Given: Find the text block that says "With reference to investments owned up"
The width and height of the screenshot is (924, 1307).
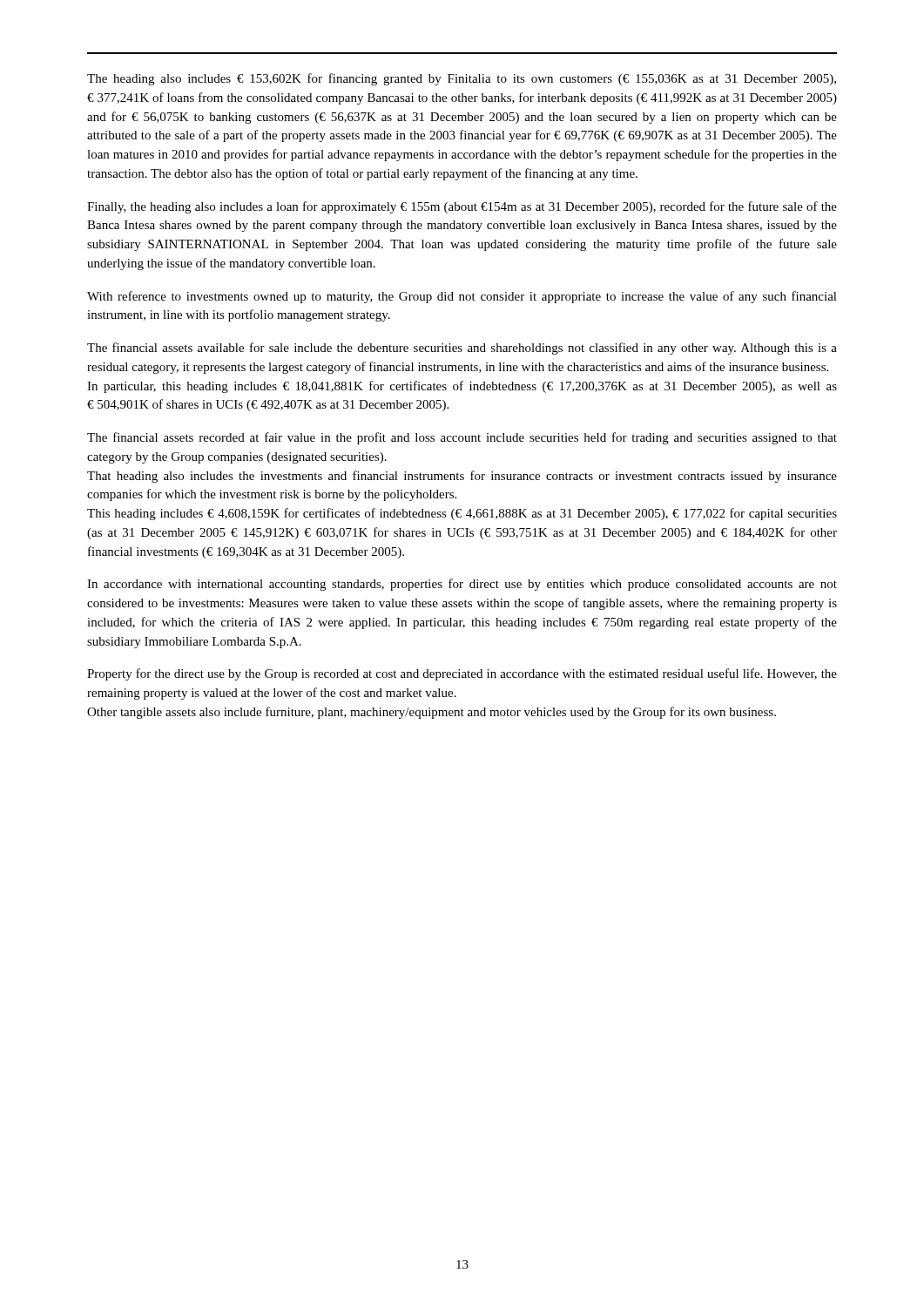Looking at the screenshot, I should coord(462,305).
